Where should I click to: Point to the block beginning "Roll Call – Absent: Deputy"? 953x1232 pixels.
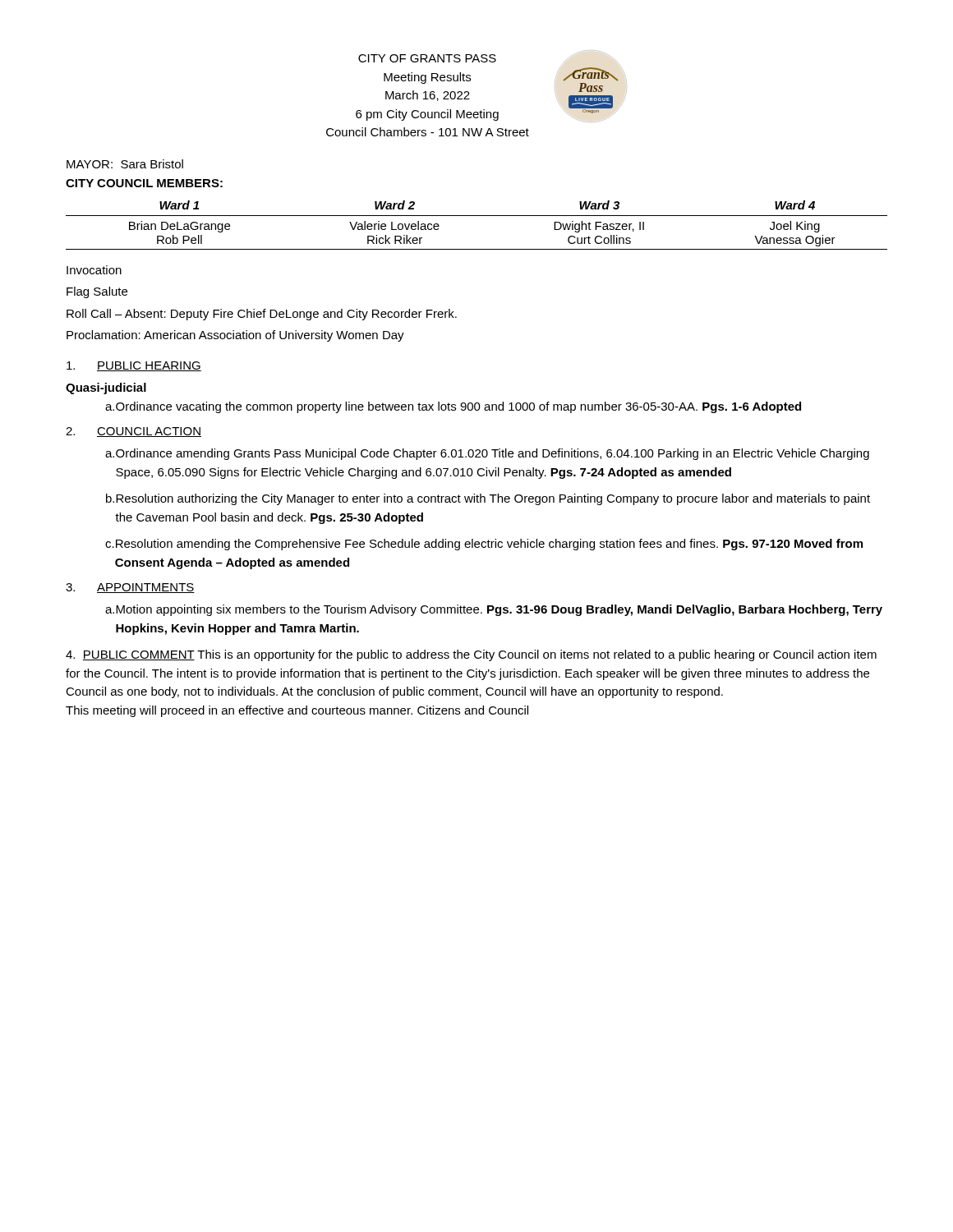click(x=262, y=313)
